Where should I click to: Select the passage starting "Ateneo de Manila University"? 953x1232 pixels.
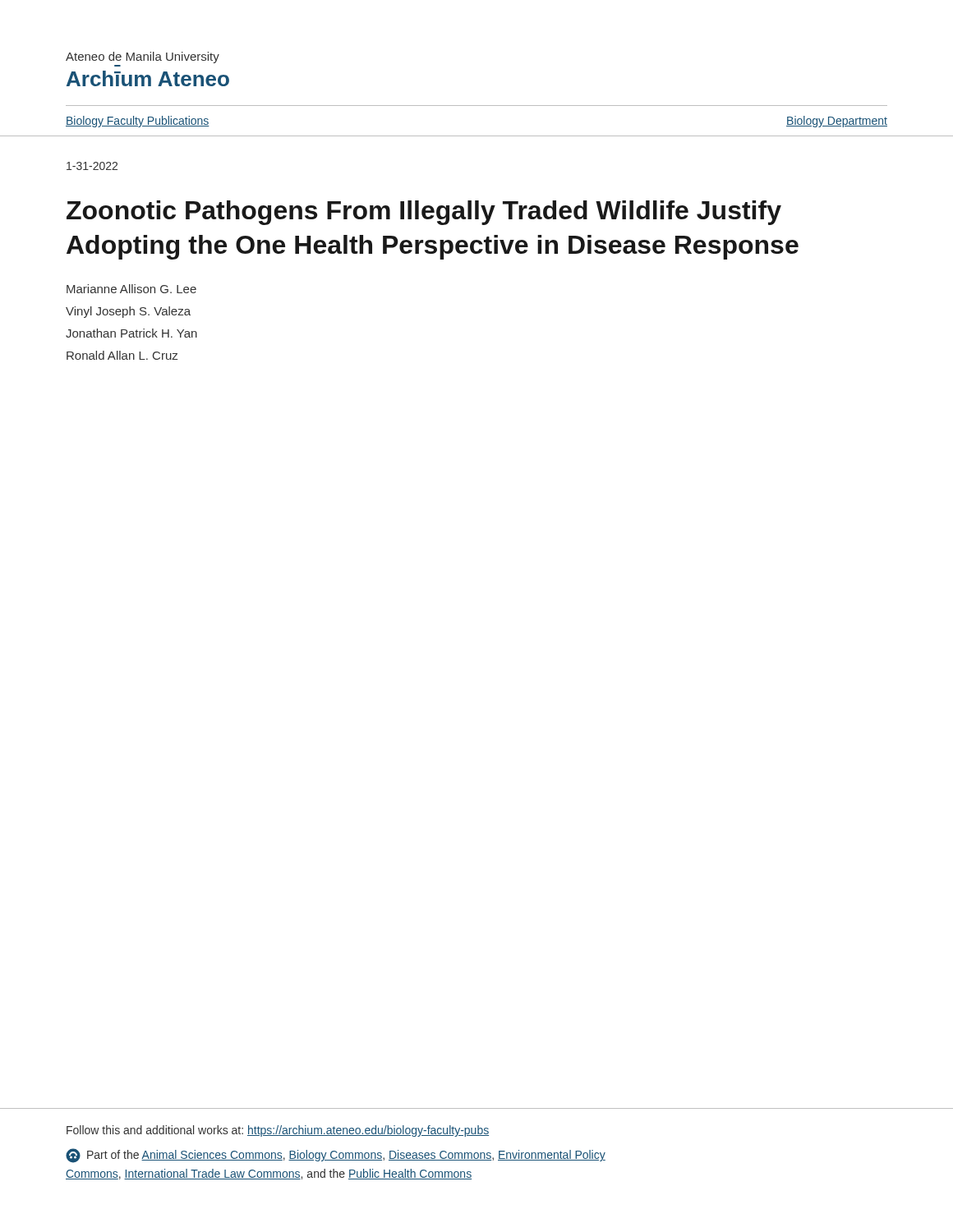point(142,56)
